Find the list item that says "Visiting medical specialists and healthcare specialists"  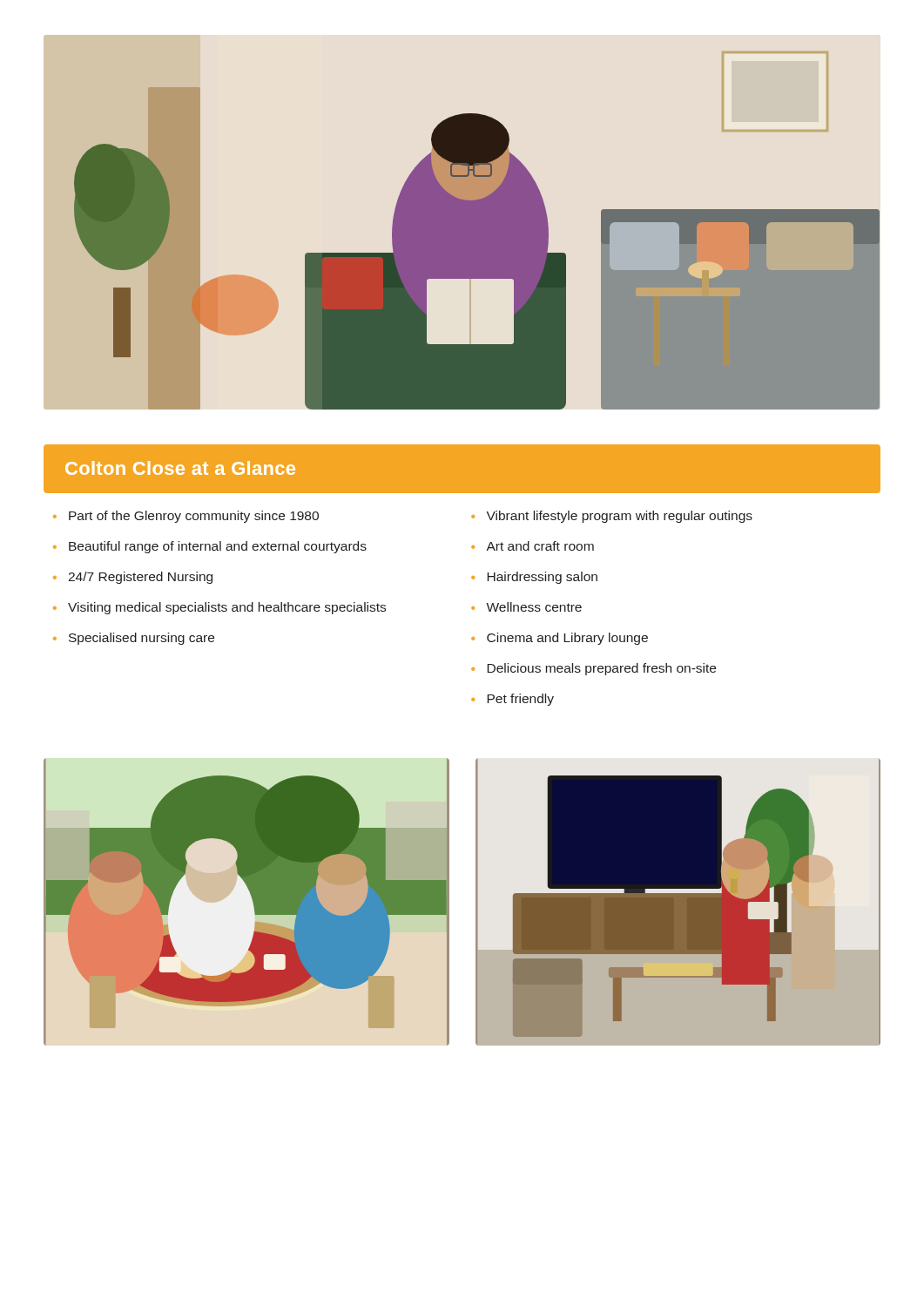[227, 607]
